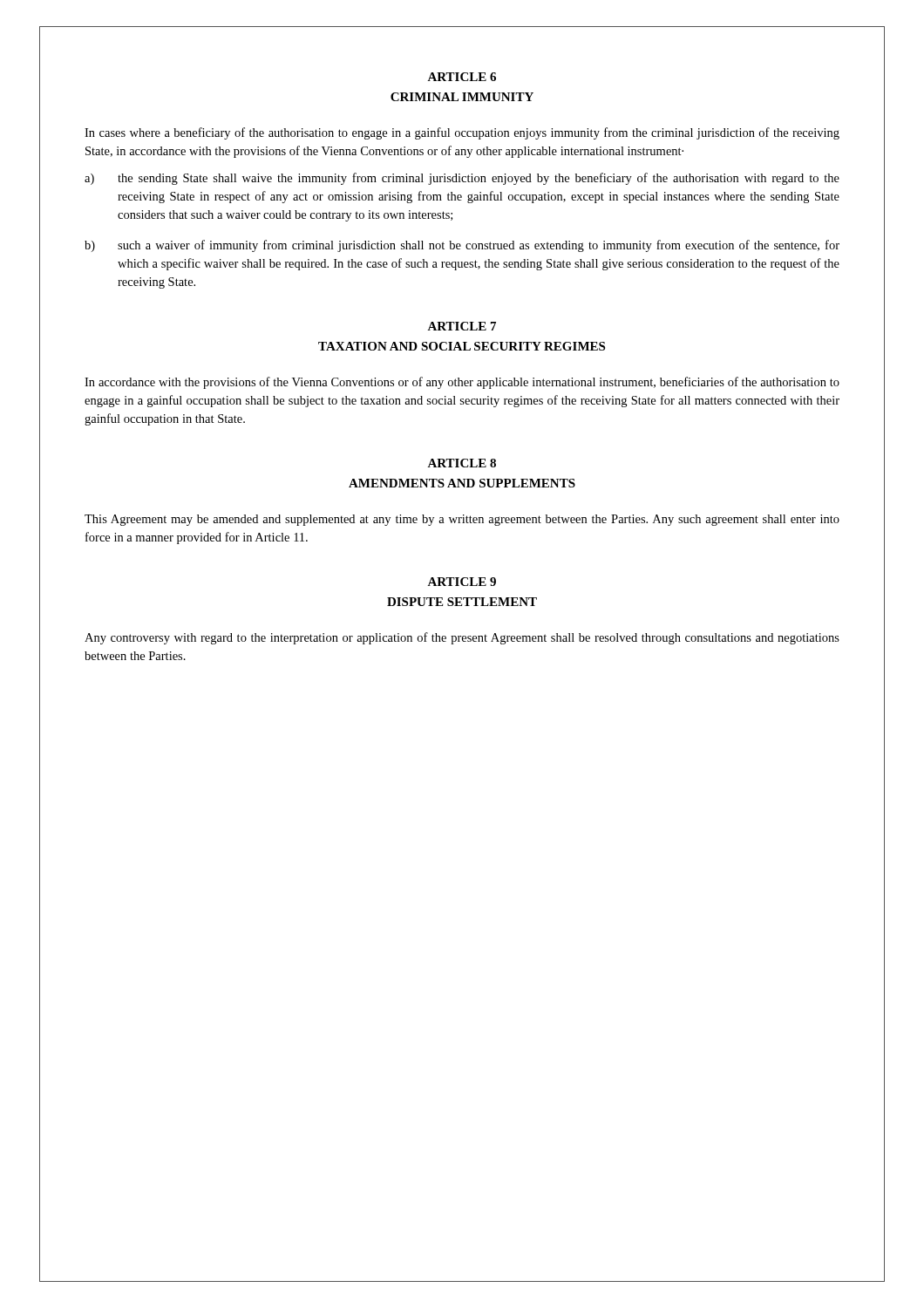Find the section header that reads "ARTICLE 8"

point(462,463)
